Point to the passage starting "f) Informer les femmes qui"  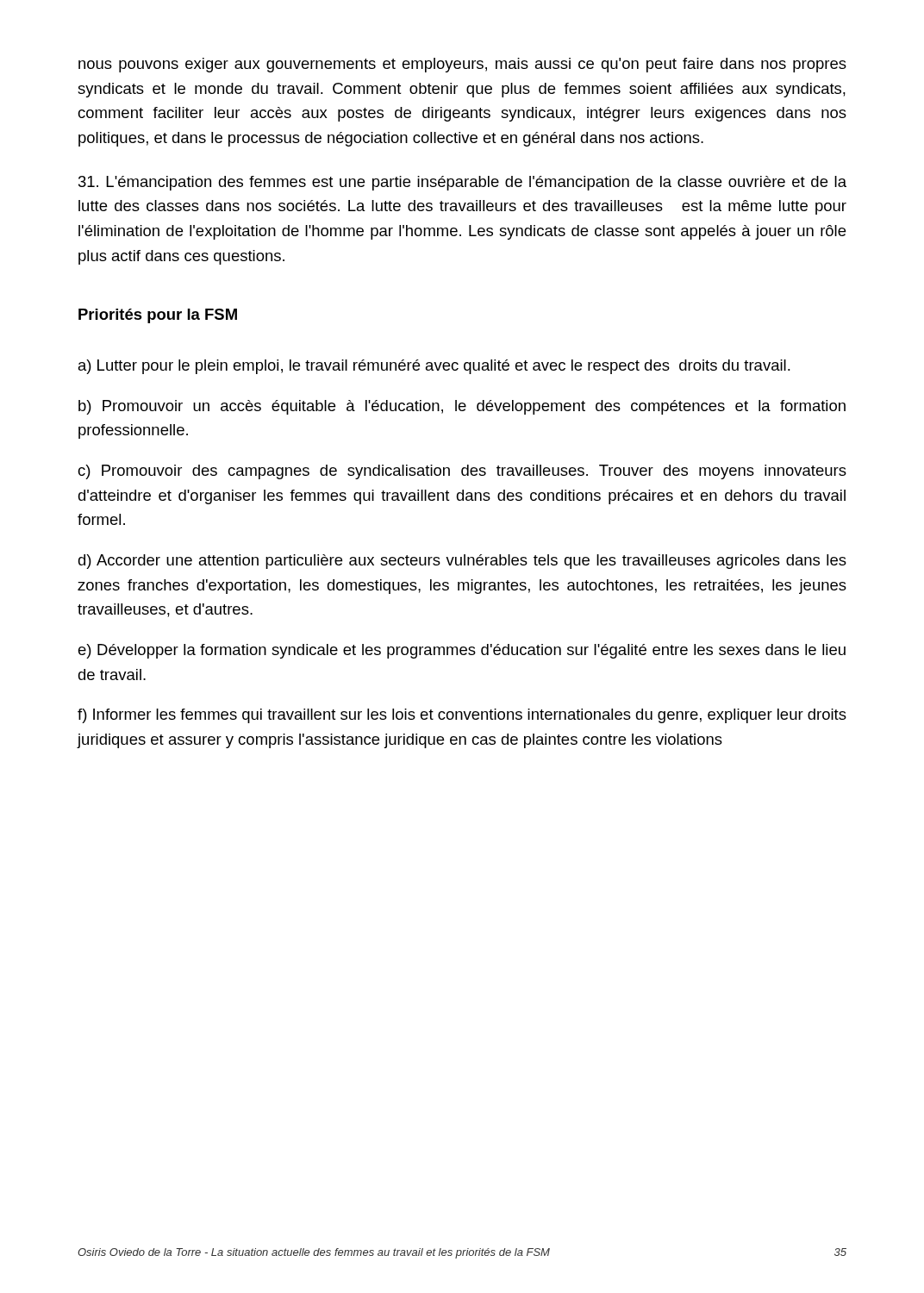462,727
